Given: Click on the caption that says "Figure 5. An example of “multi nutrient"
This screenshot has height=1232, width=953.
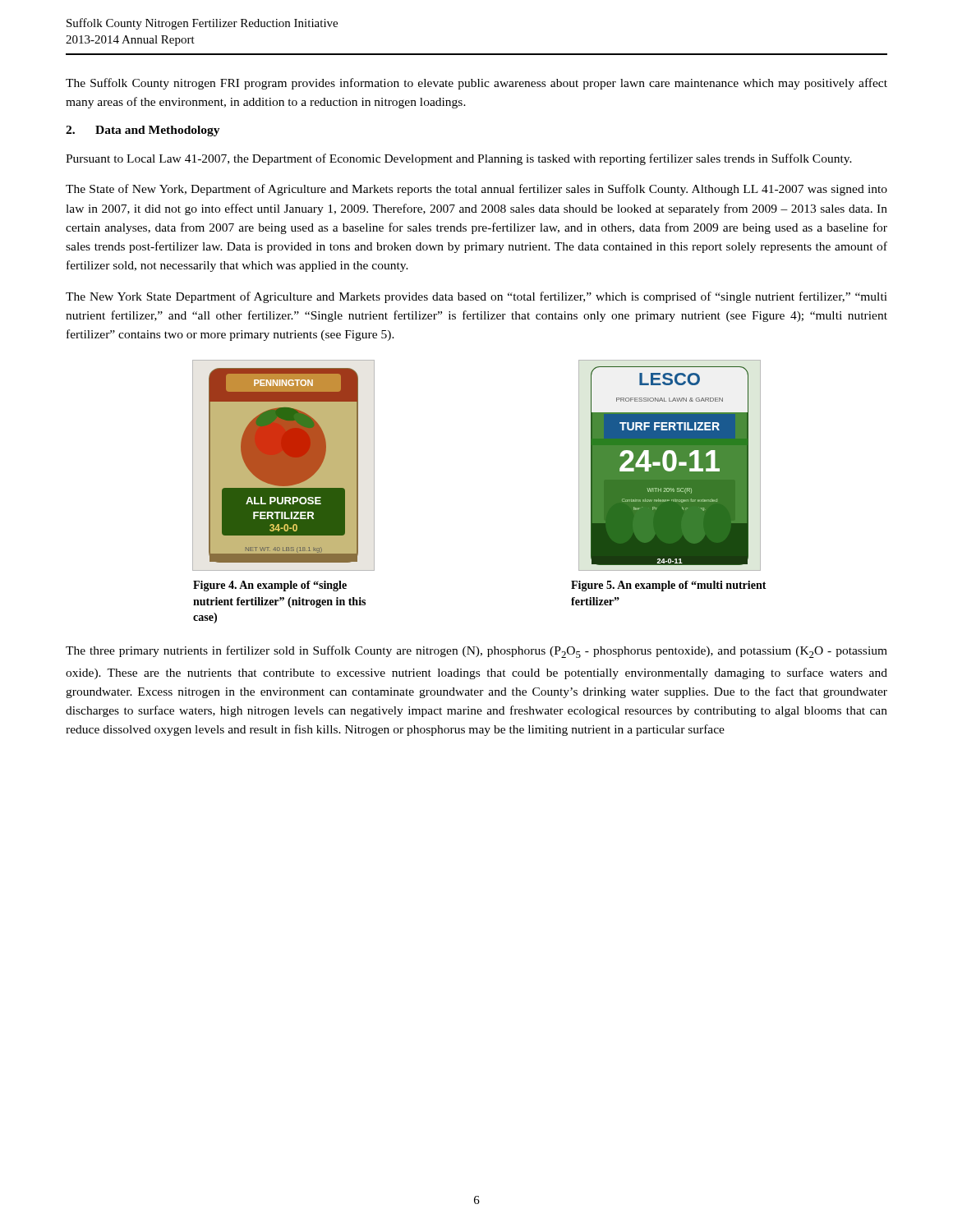Looking at the screenshot, I should 668,593.
